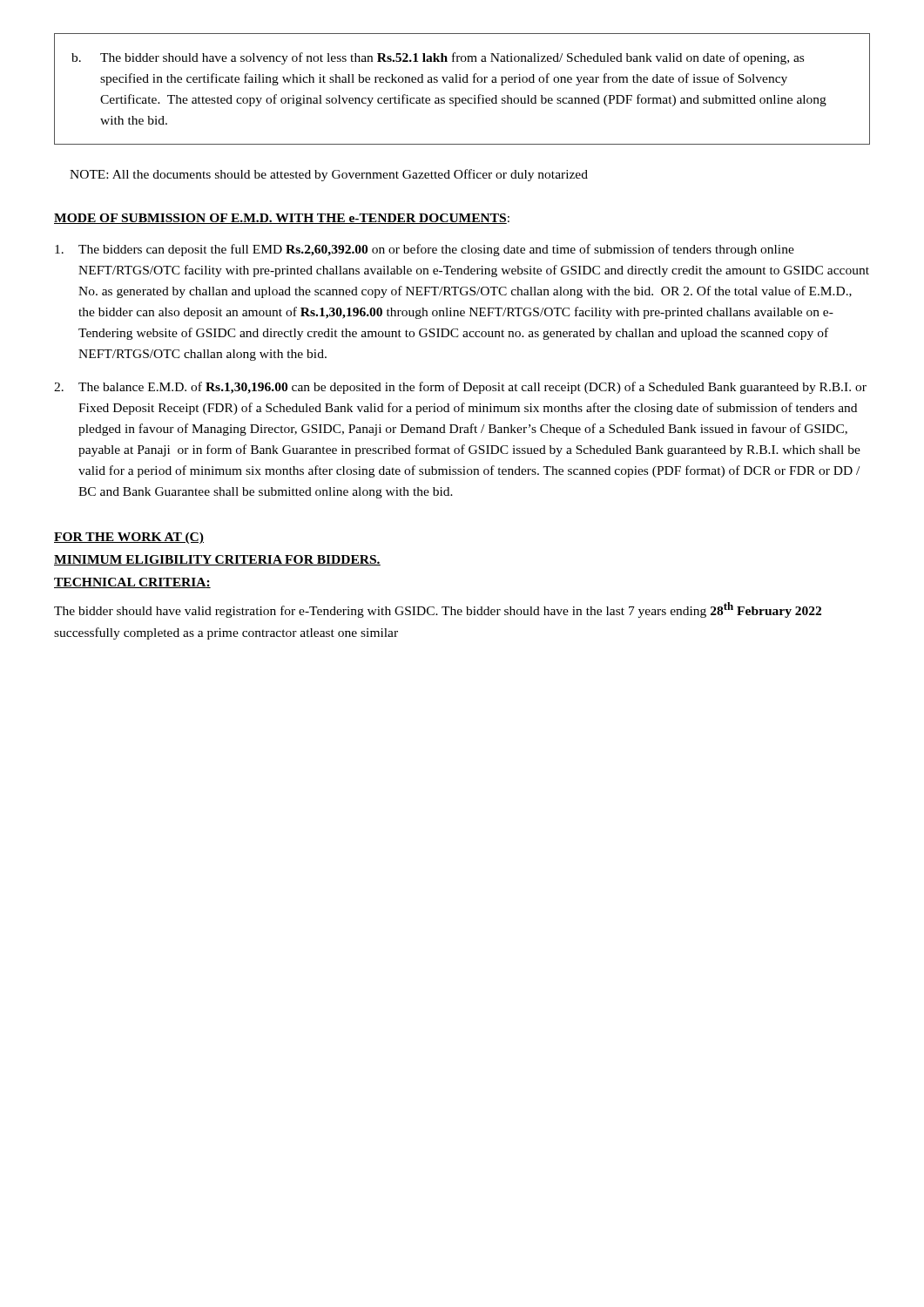Screen dimensions: 1307x924
Task: Locate the list item containing "The bidders can deposit the full"
Action: tap(462, 302)
